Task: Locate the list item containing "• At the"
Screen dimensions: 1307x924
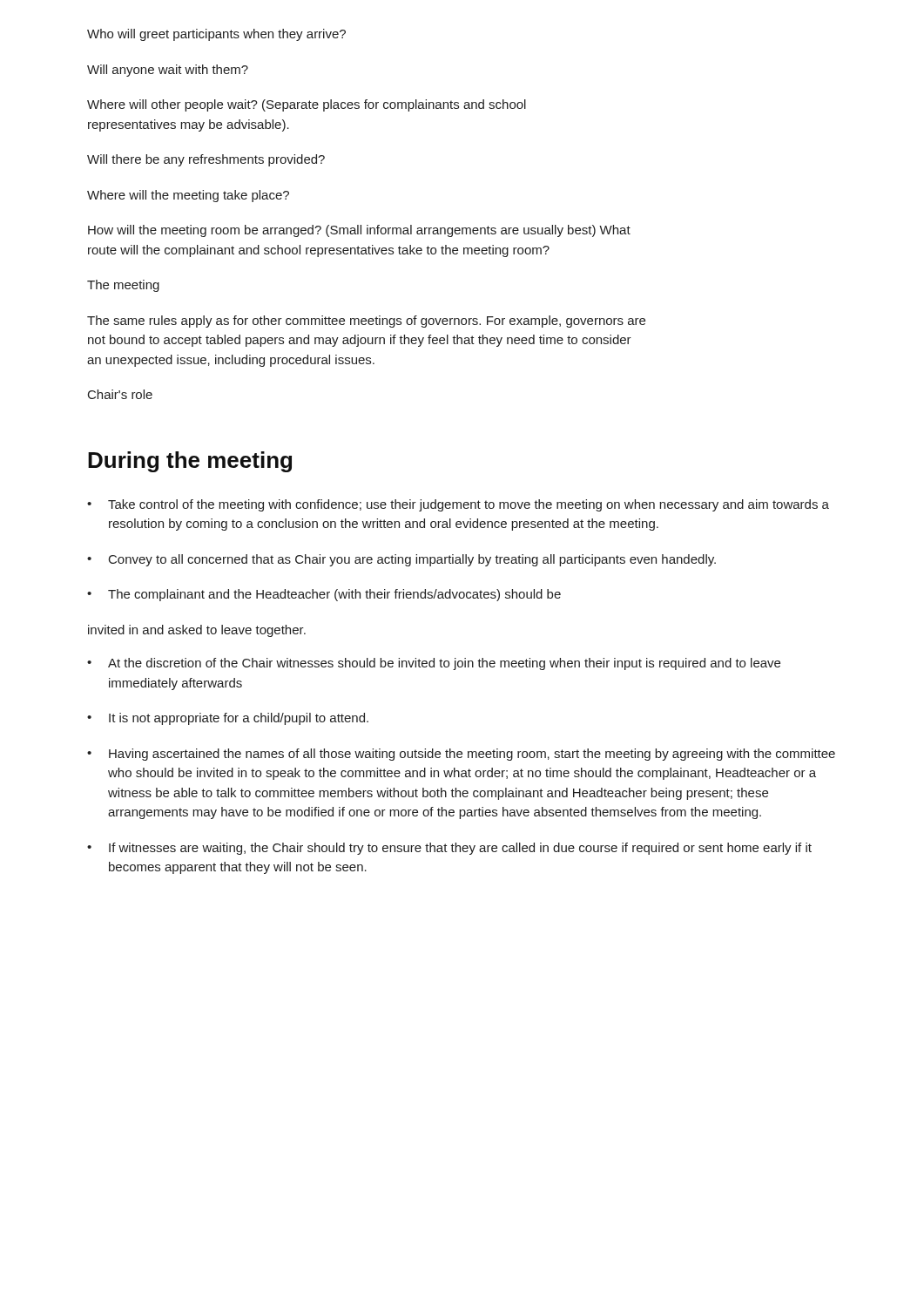Action: coord(462,673)
